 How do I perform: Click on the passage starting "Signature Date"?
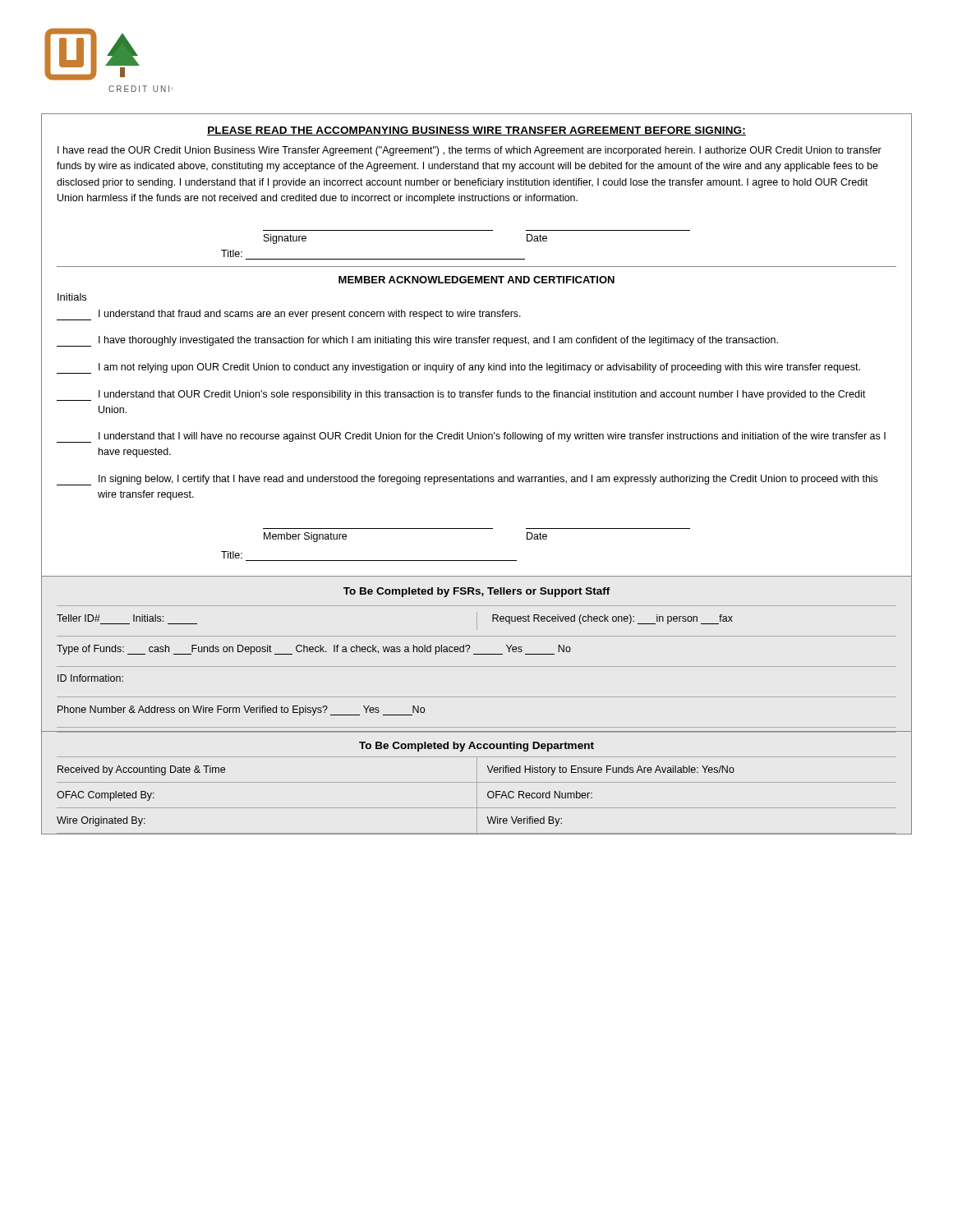(x=476, y=229)
